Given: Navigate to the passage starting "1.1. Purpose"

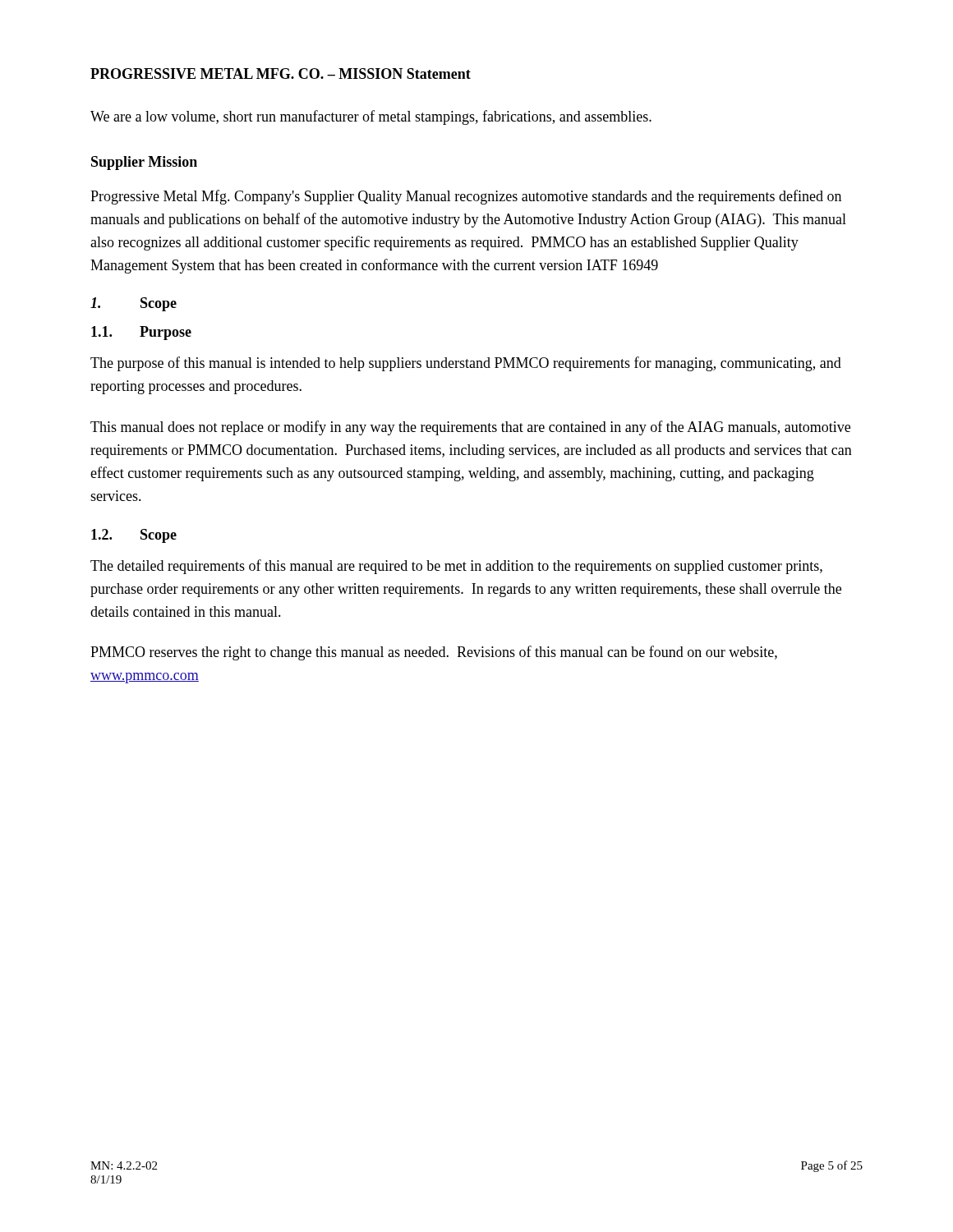Looking at the screenshot, I should (x=141, y=333).
